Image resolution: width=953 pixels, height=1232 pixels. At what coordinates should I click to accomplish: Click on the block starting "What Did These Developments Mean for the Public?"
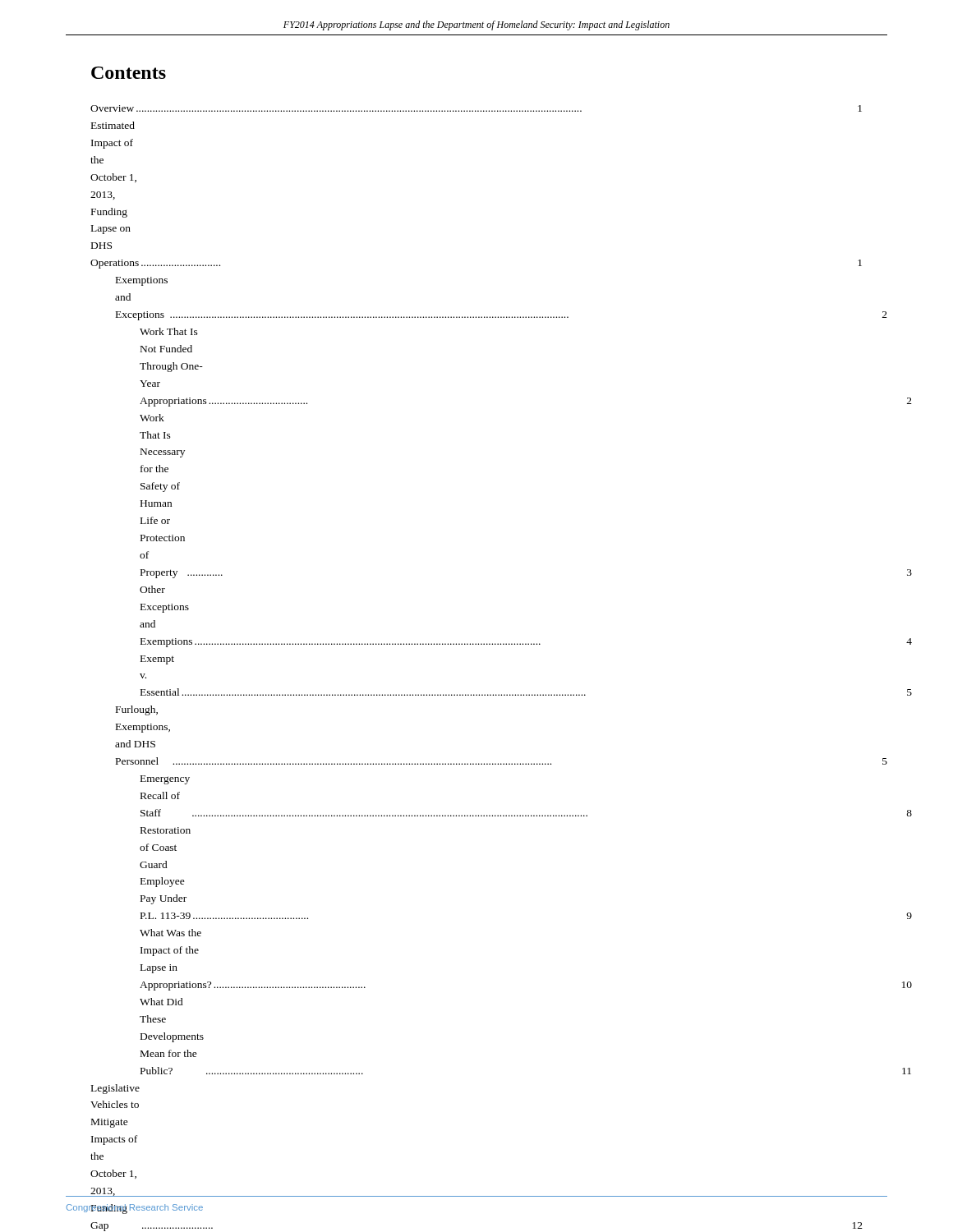[x=161, y=1002]
